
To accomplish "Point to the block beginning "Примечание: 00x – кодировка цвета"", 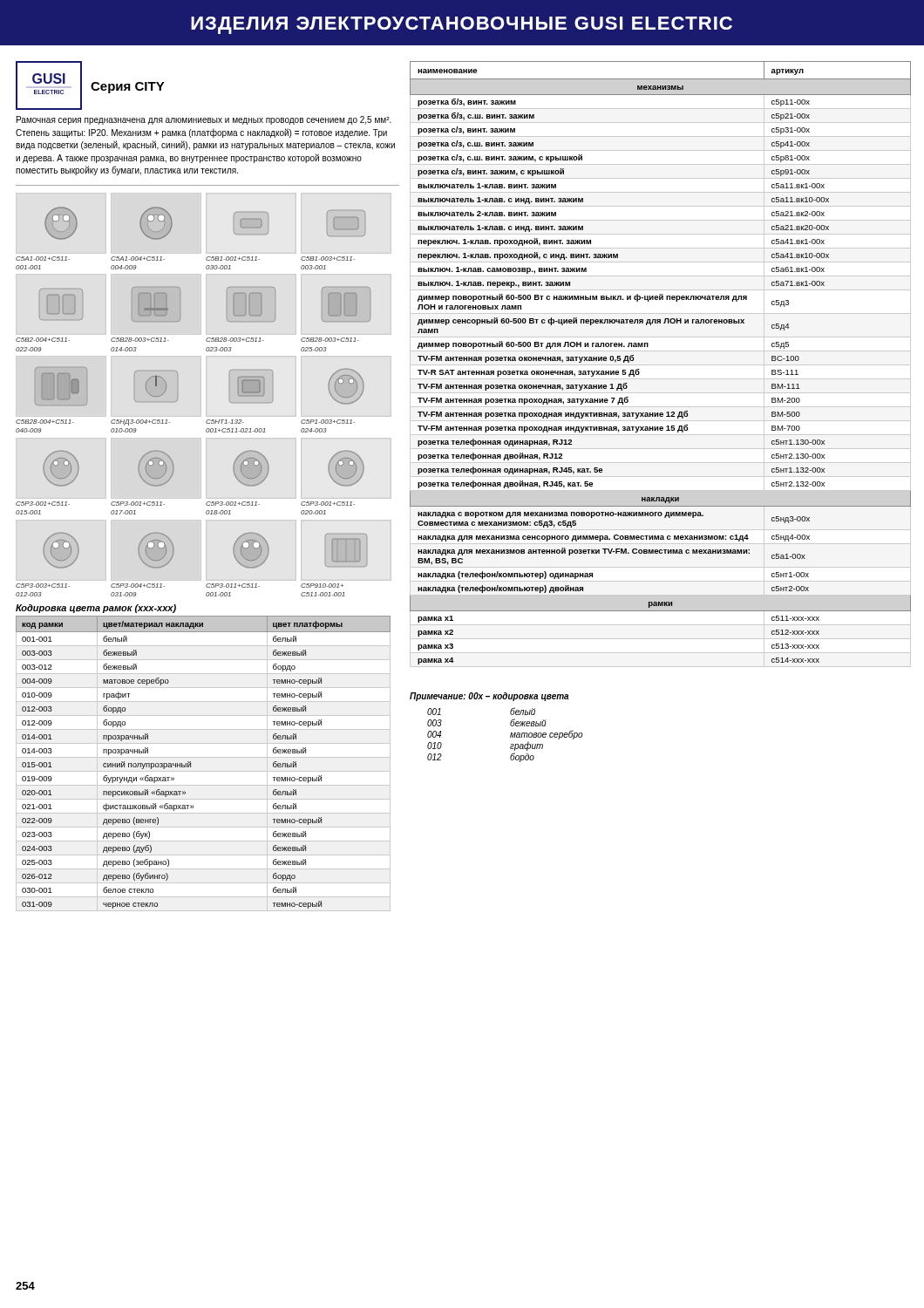I will [x=489, y=697].
